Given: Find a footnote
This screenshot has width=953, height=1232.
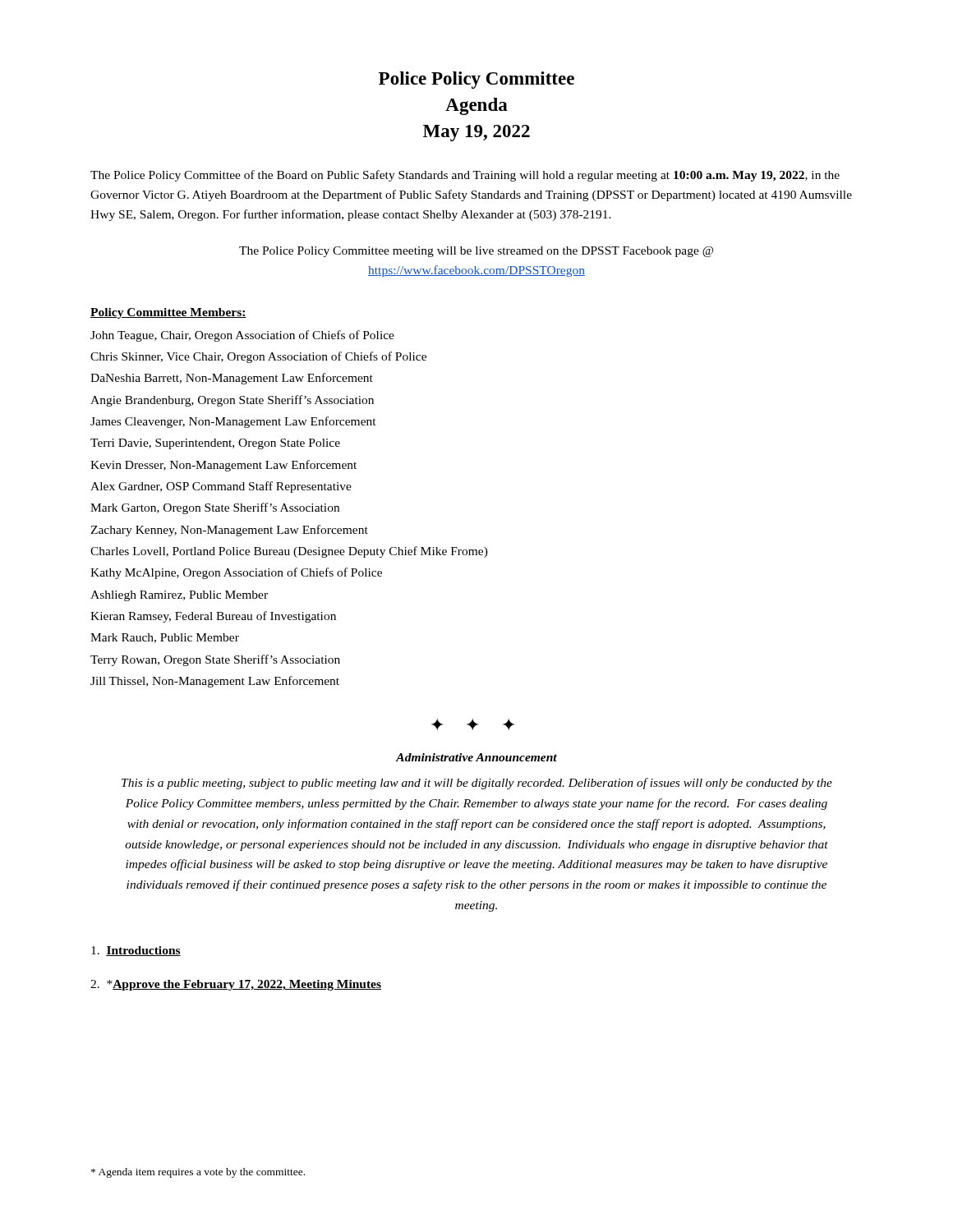Looking at the screenshot, I should pos(198,1172).
